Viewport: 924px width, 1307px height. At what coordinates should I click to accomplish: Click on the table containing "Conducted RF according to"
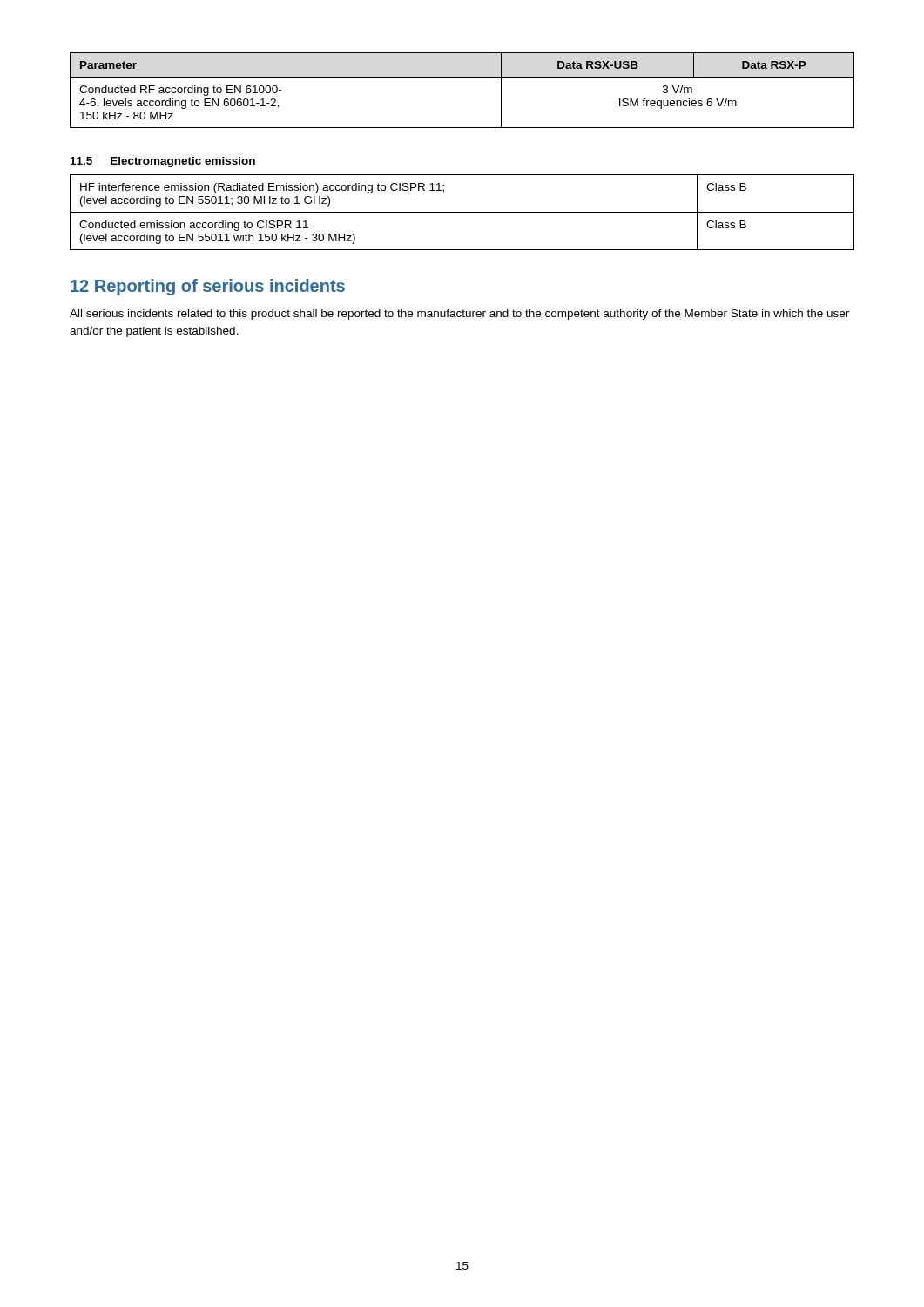click(x=462, y=90)
